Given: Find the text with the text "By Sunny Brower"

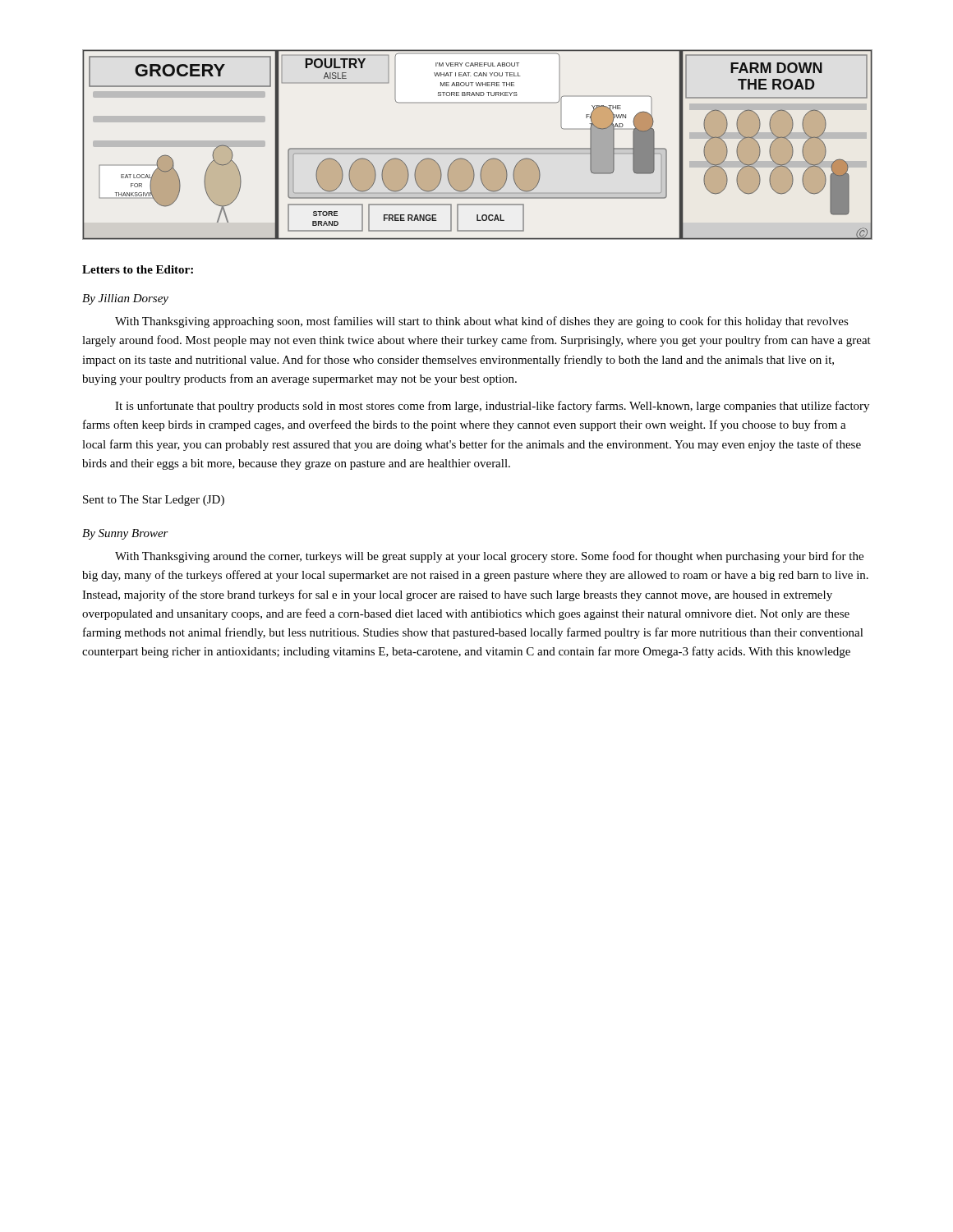Looking at the screenshot, I should (x=125, y=533).
